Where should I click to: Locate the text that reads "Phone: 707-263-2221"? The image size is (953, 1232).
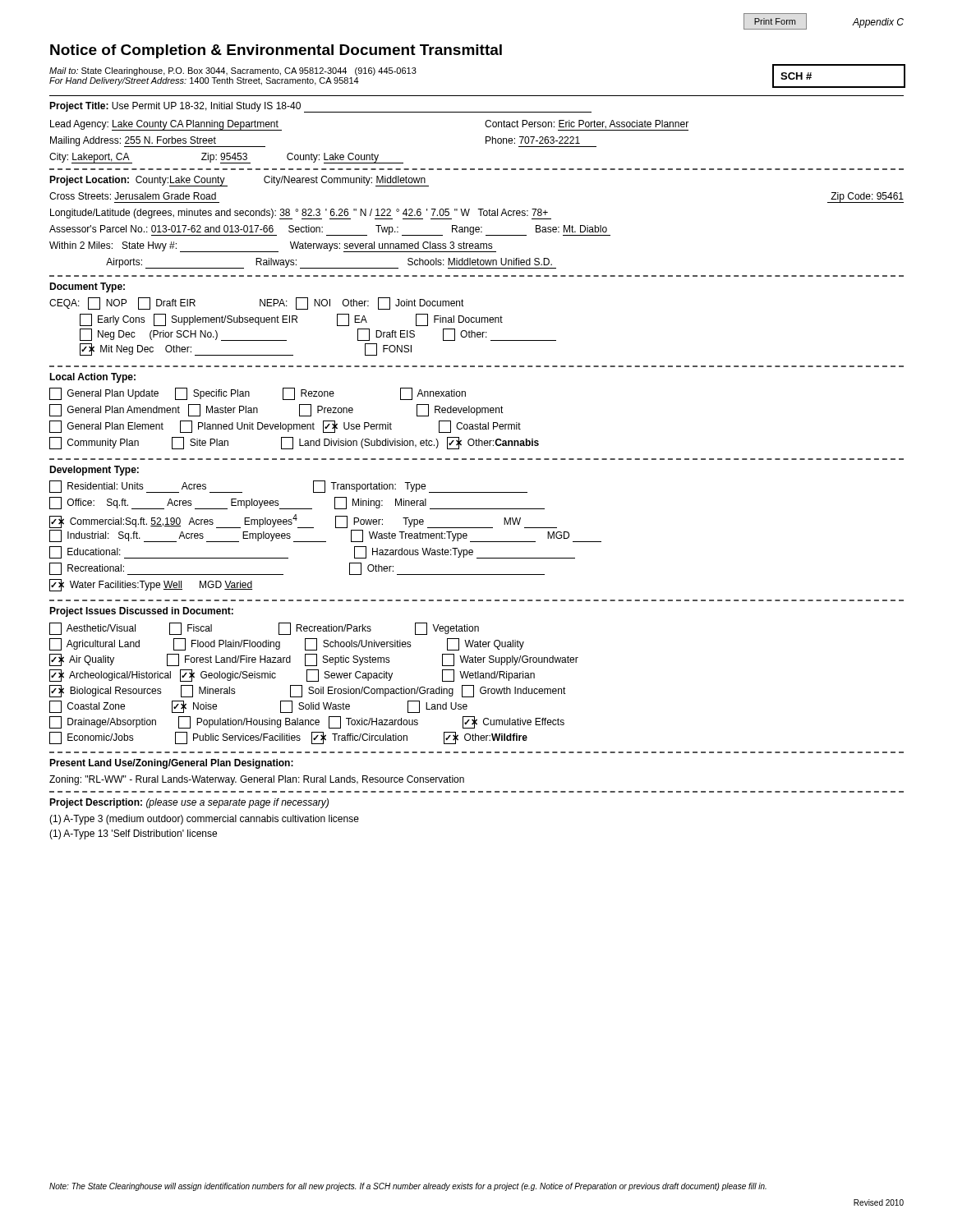point(541,140)
